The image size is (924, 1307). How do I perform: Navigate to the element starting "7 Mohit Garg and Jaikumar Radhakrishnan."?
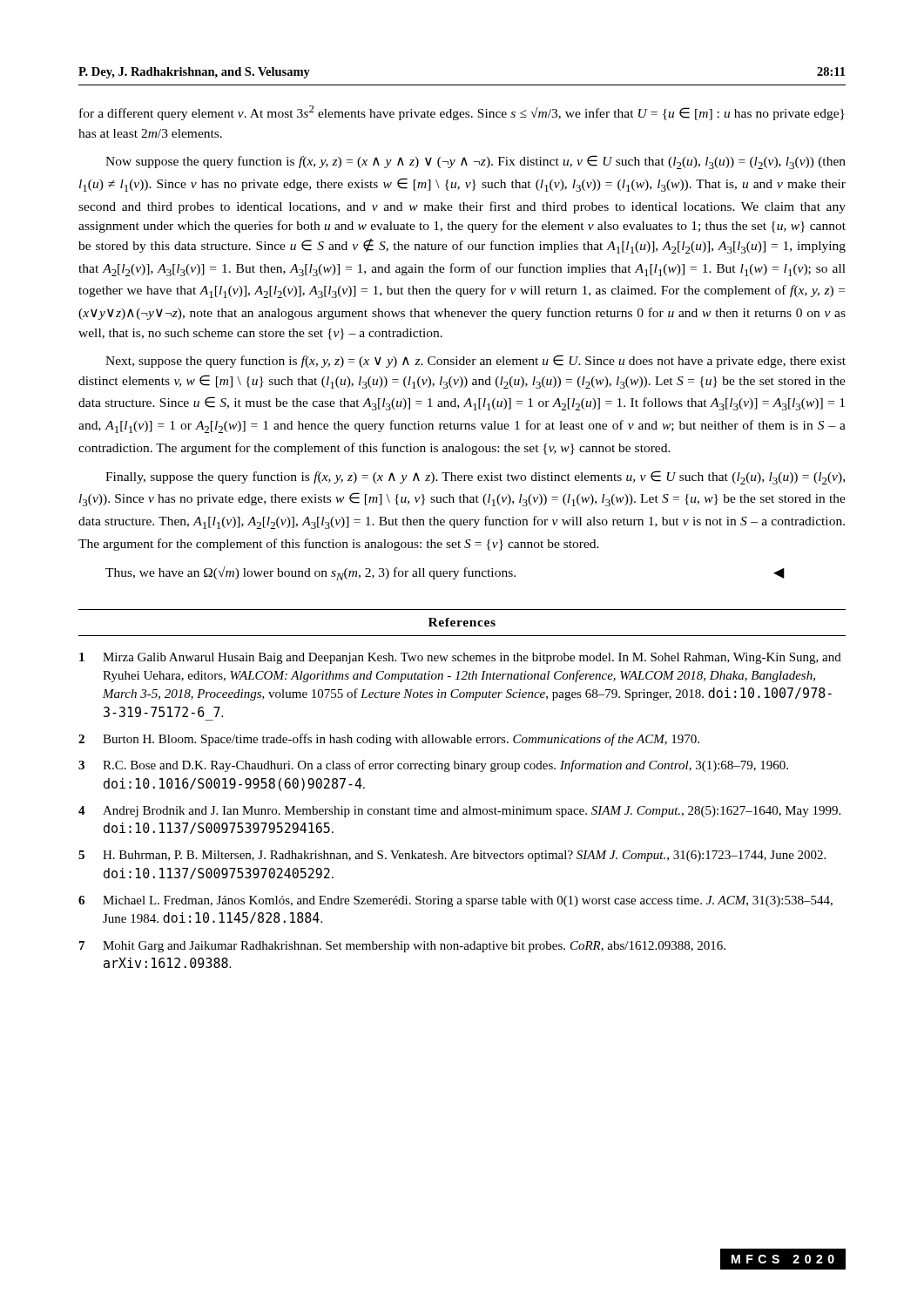(x=462, y=955)
